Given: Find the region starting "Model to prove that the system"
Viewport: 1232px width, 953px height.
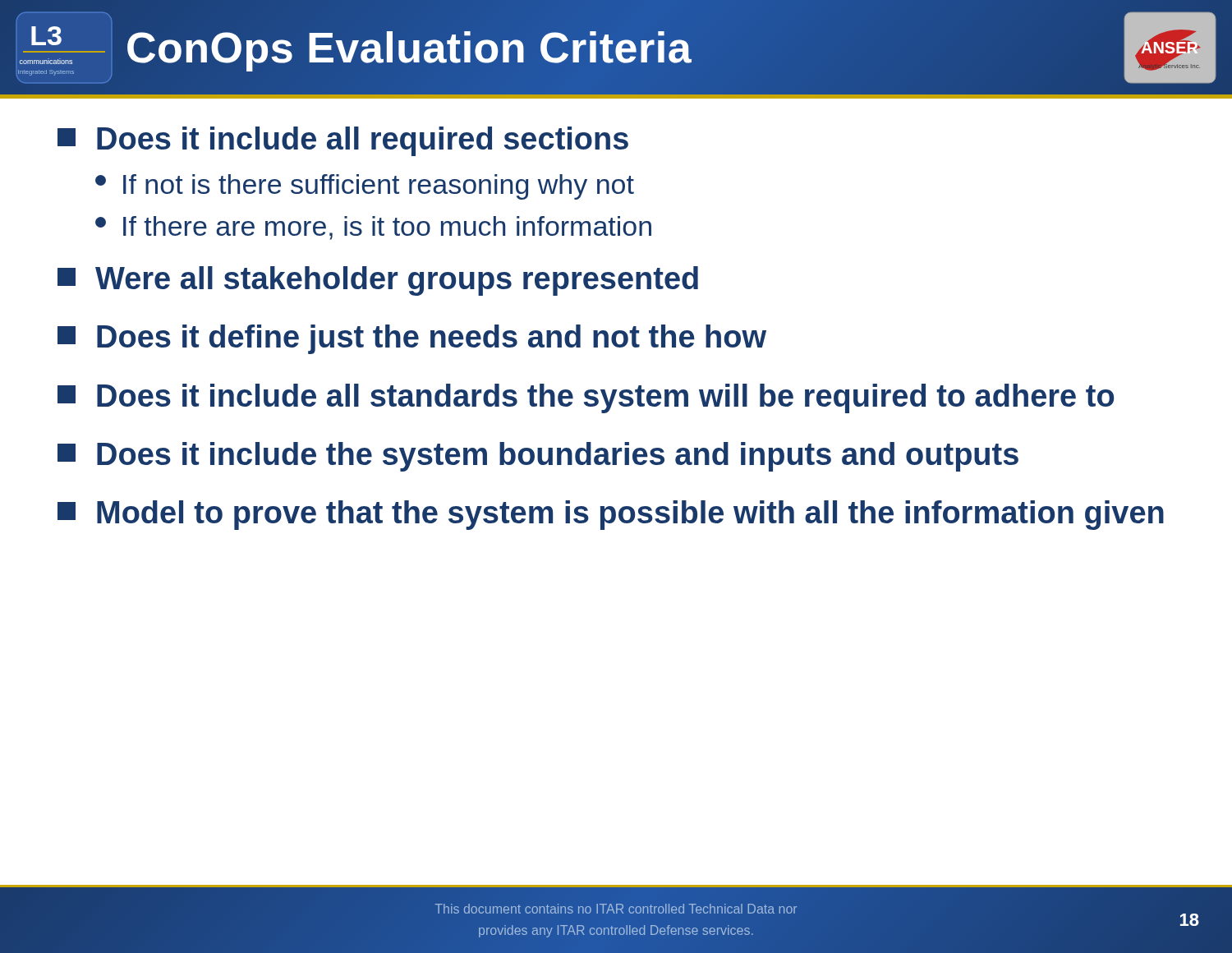Looking at the screenshot, I should 611,513.
